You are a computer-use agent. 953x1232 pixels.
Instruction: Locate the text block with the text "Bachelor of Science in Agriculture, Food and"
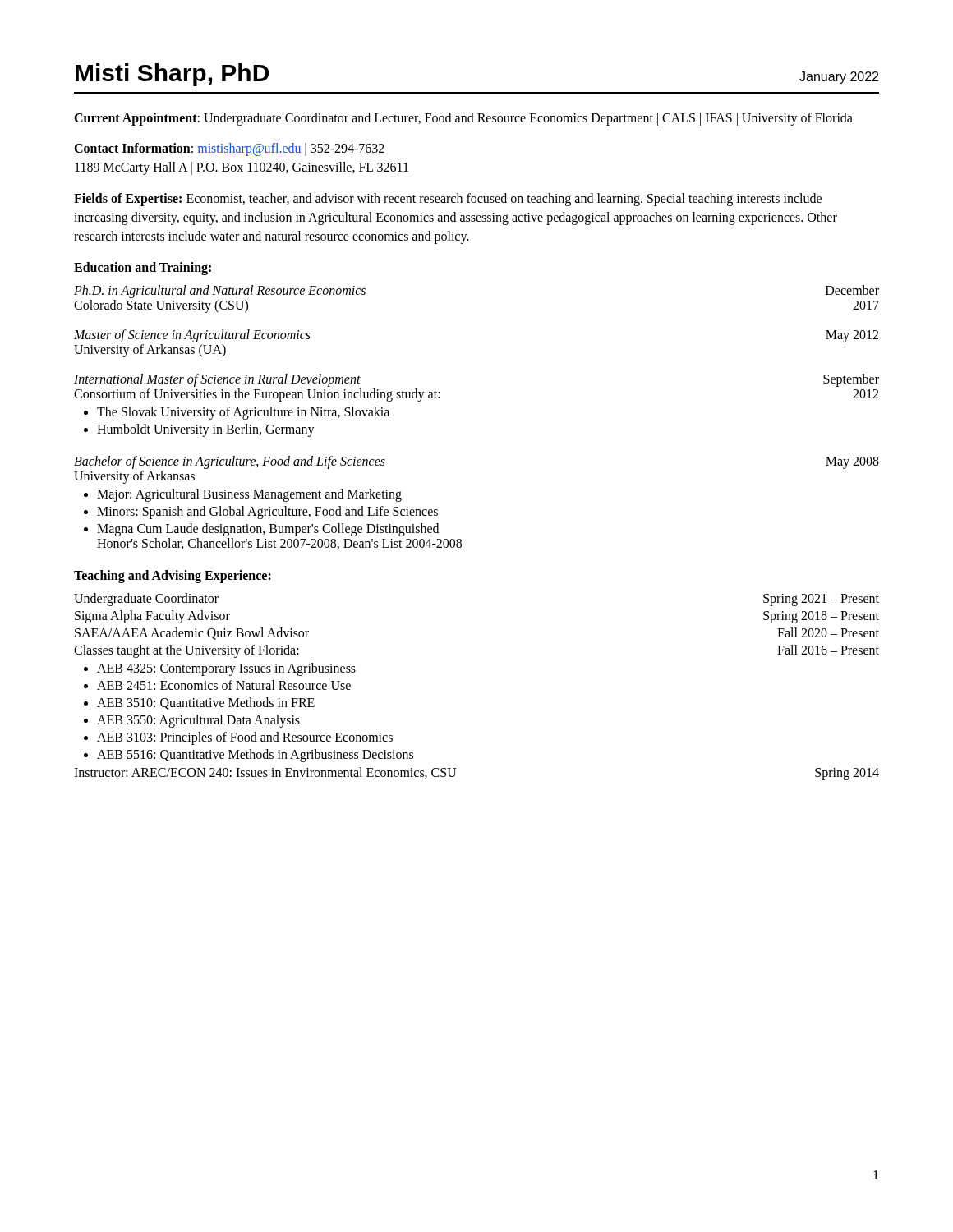coord(226,463)
